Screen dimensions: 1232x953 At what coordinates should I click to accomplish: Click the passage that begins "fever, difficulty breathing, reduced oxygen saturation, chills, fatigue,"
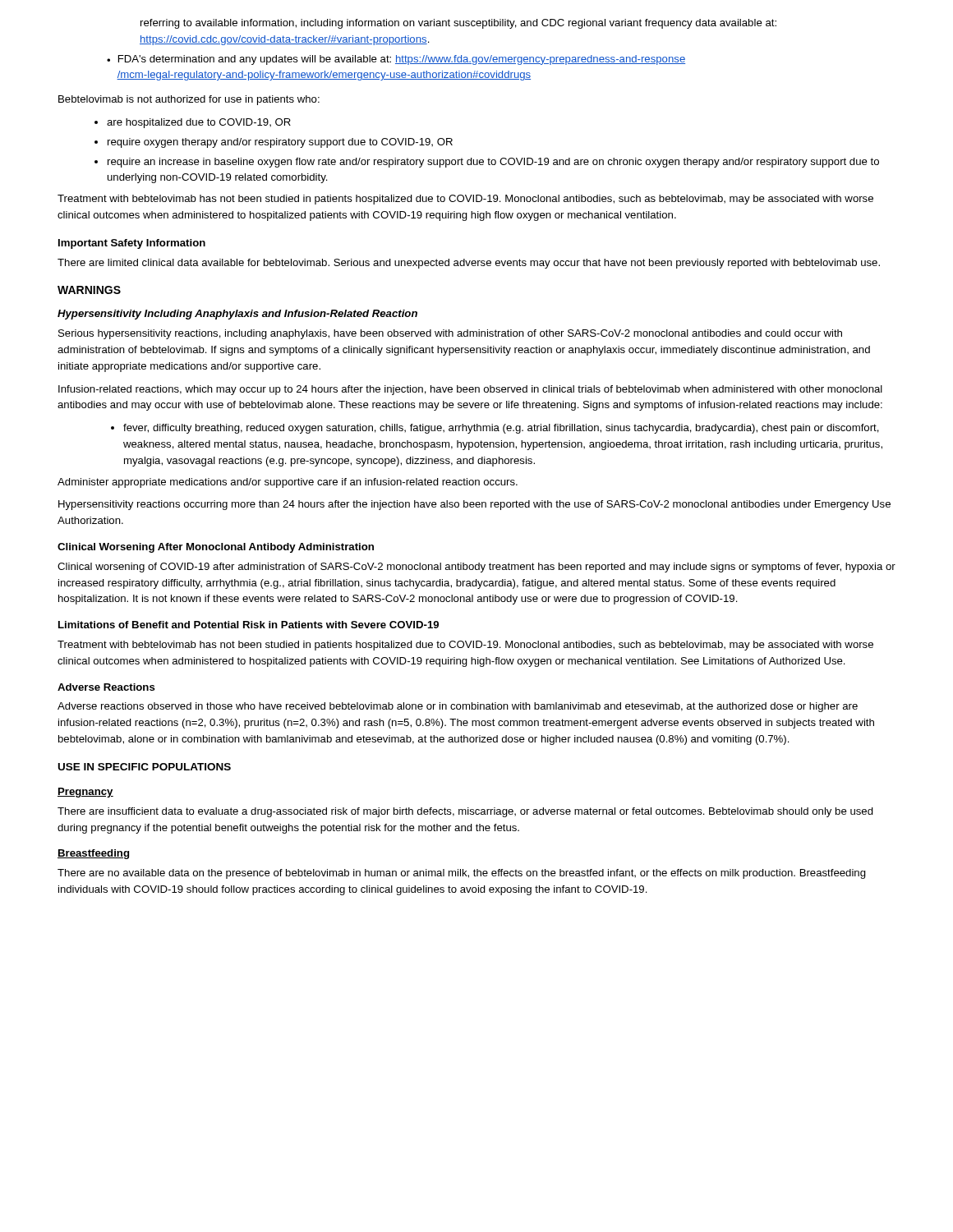[x=503, y=444]
